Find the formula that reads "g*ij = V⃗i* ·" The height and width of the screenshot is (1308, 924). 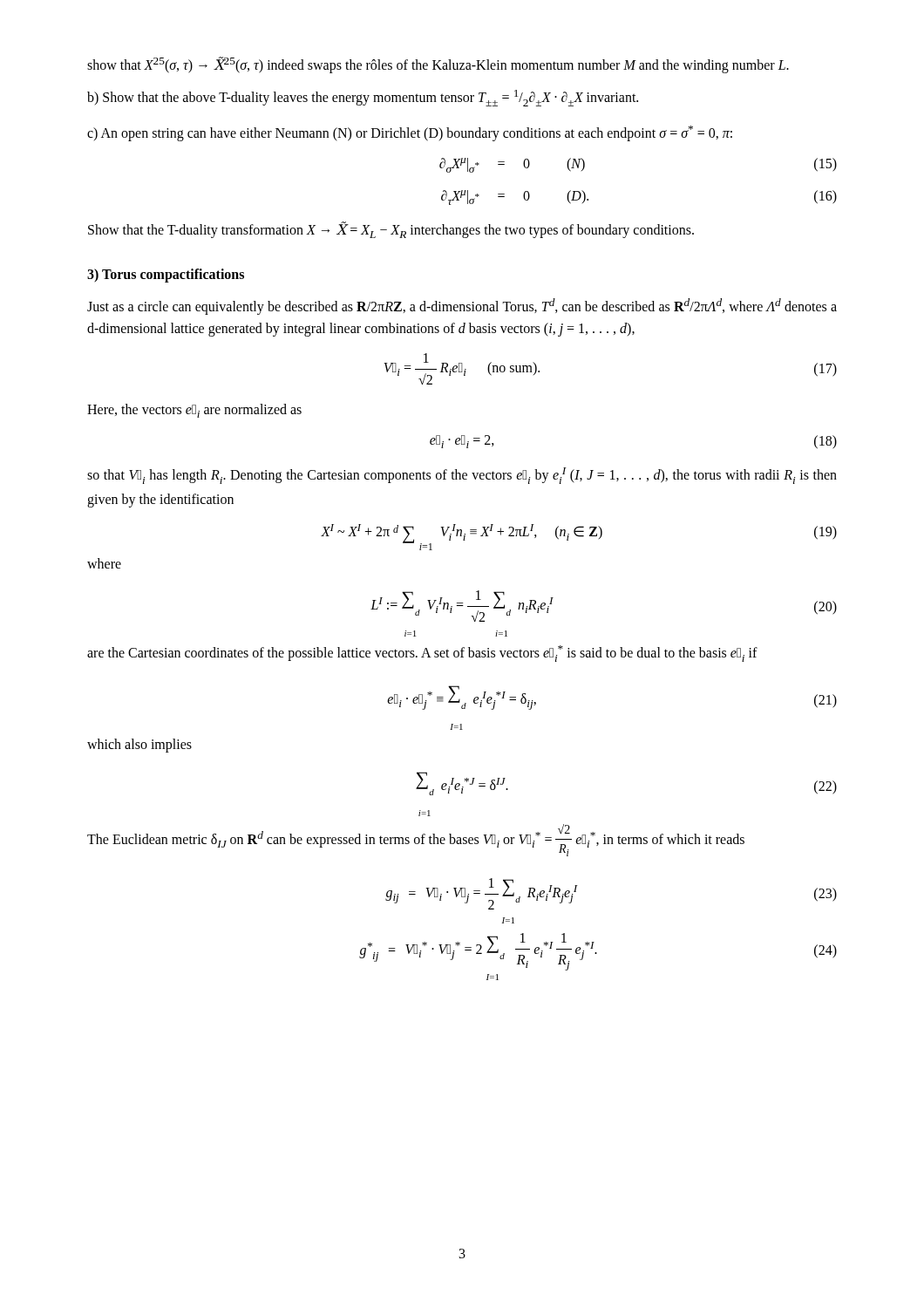462,951
